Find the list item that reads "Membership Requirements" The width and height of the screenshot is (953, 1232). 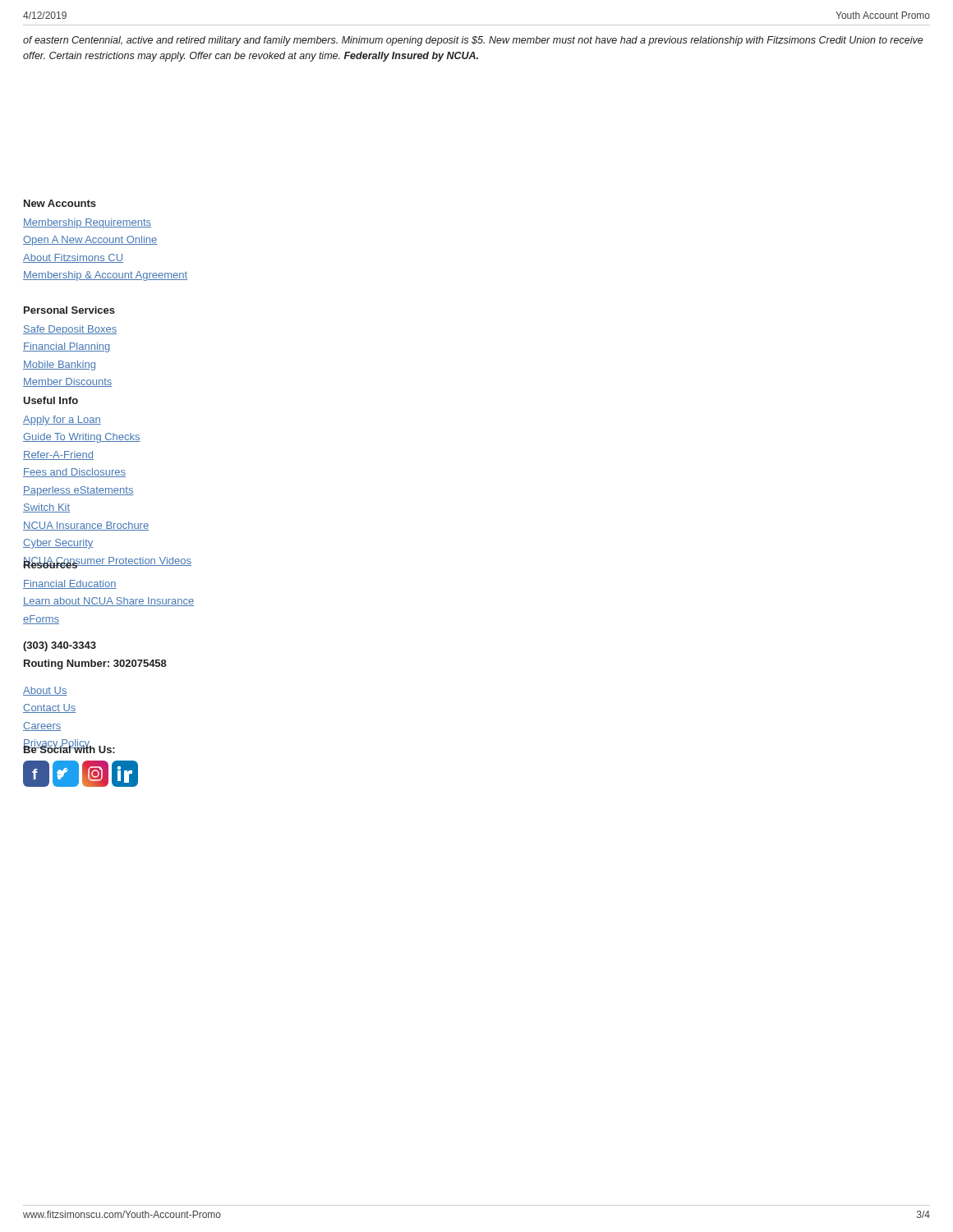coord(105,222)
